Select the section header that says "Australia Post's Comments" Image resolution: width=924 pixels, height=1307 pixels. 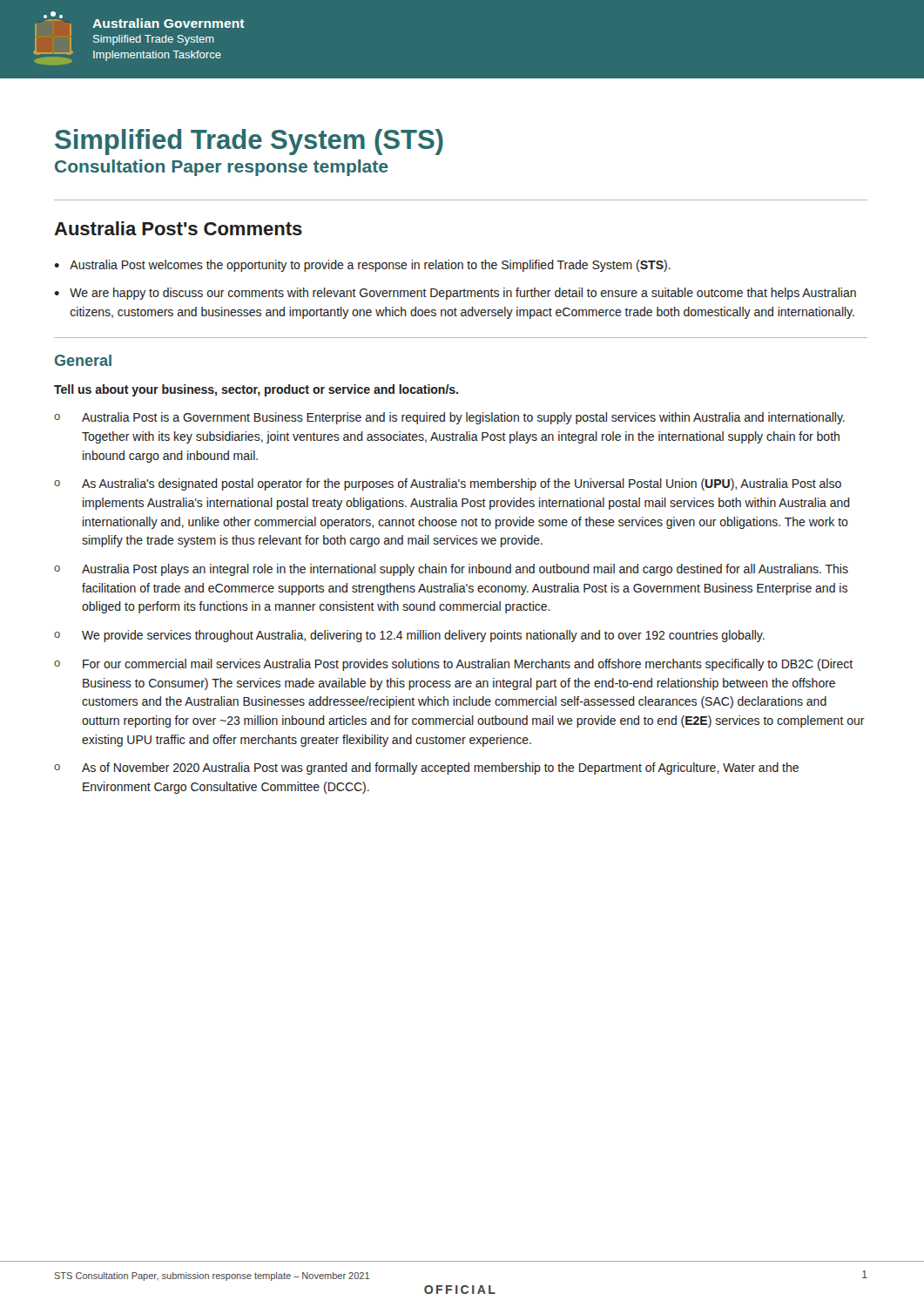point(178,229)
